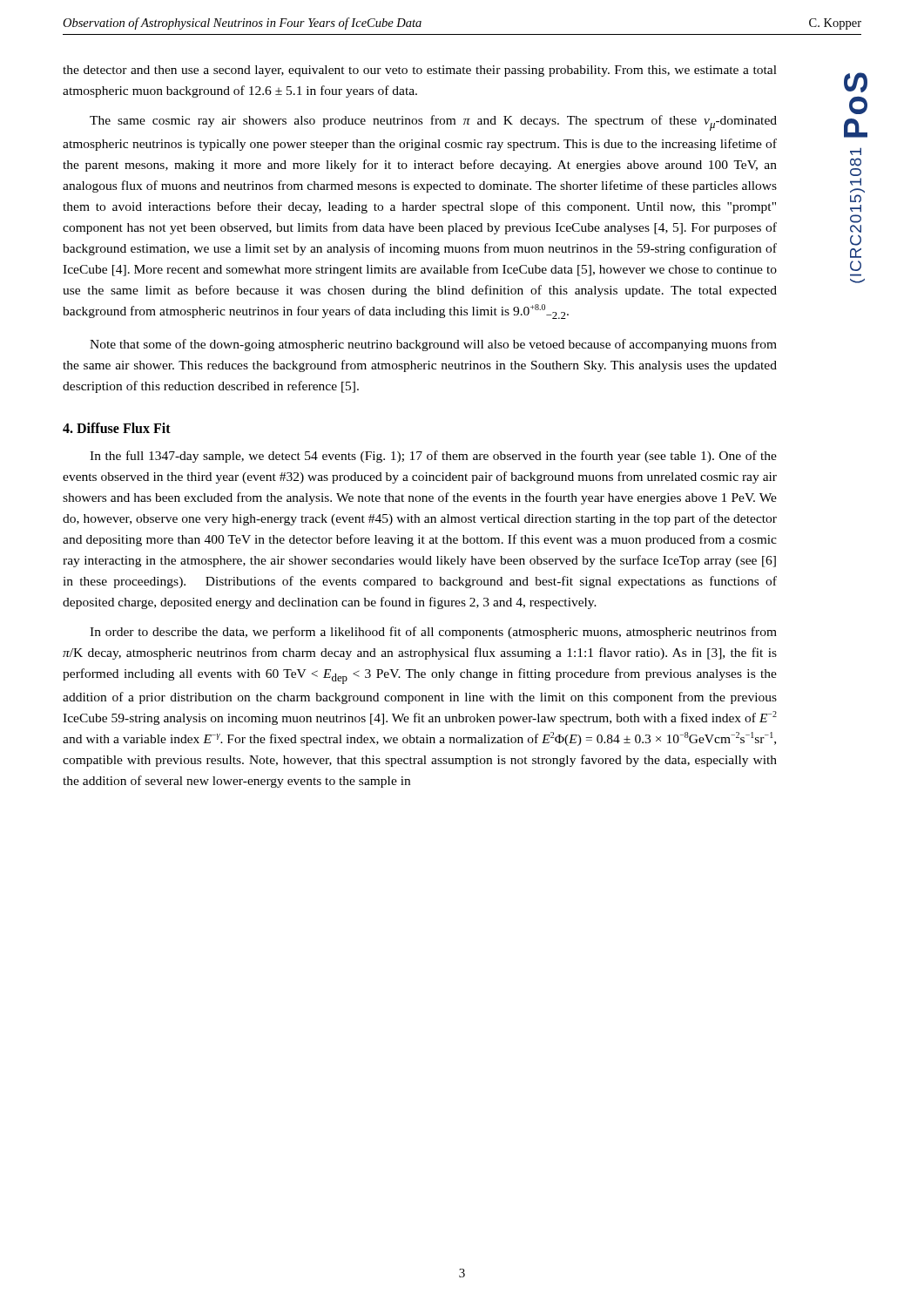Image resolution: width=924 pixels, height=1307 pixels.
Task: Locate the block starting "The same cosmic ray air"
Action: [x=420, y=217]
